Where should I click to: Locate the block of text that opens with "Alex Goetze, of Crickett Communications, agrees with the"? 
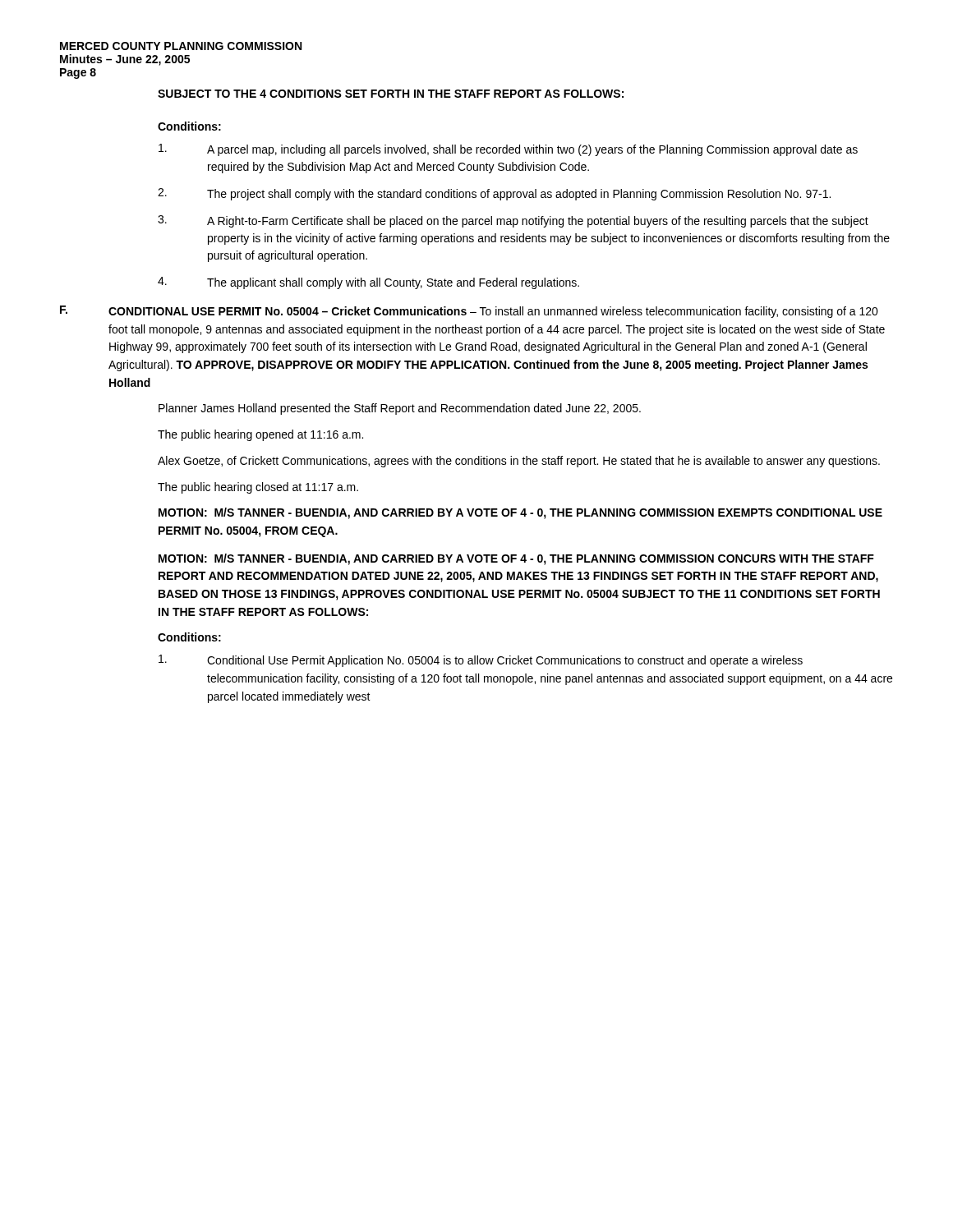pos(519,461)
